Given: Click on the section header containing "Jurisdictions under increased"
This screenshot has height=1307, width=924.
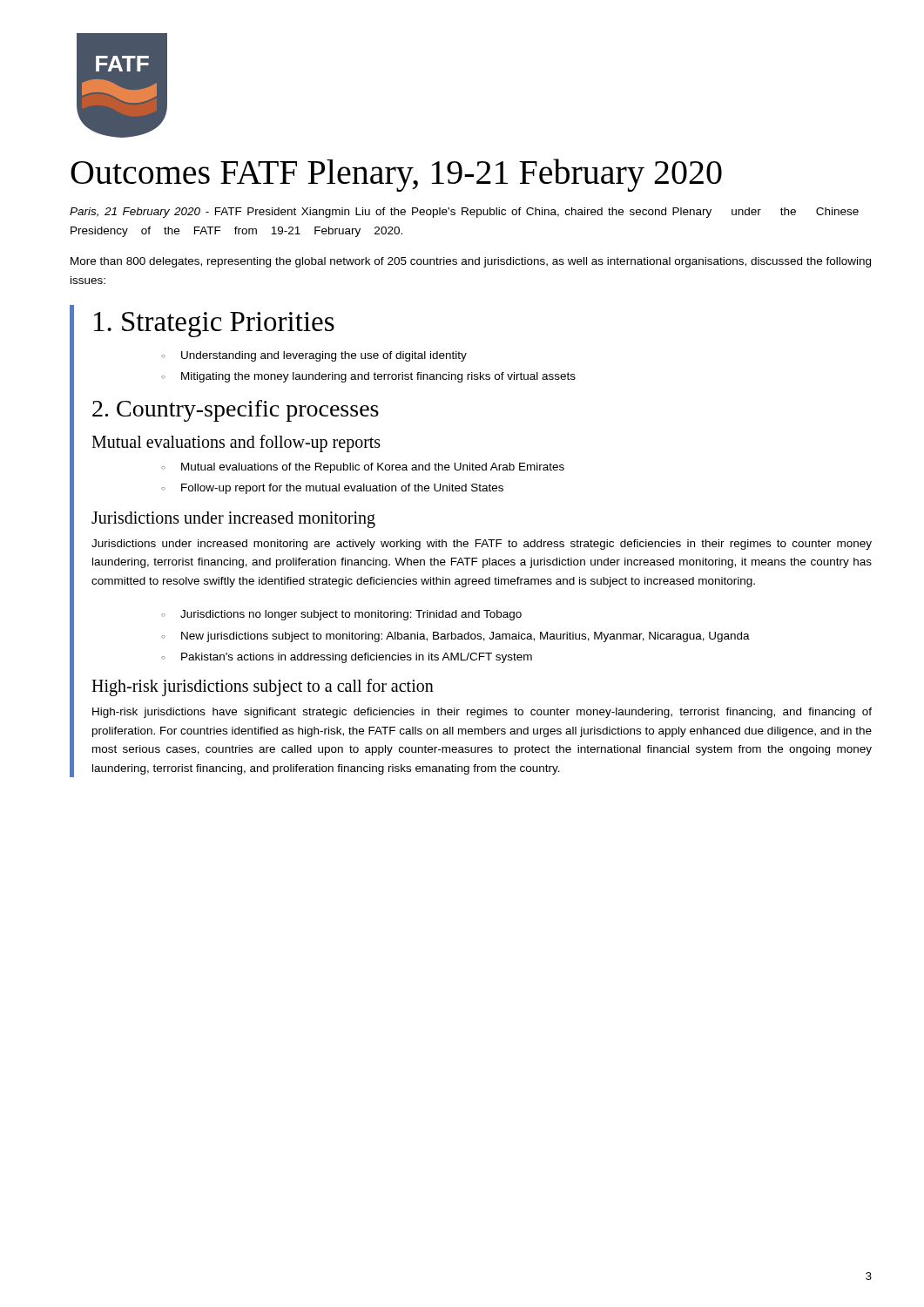Looking at the screenshot, I should (233, 520).
